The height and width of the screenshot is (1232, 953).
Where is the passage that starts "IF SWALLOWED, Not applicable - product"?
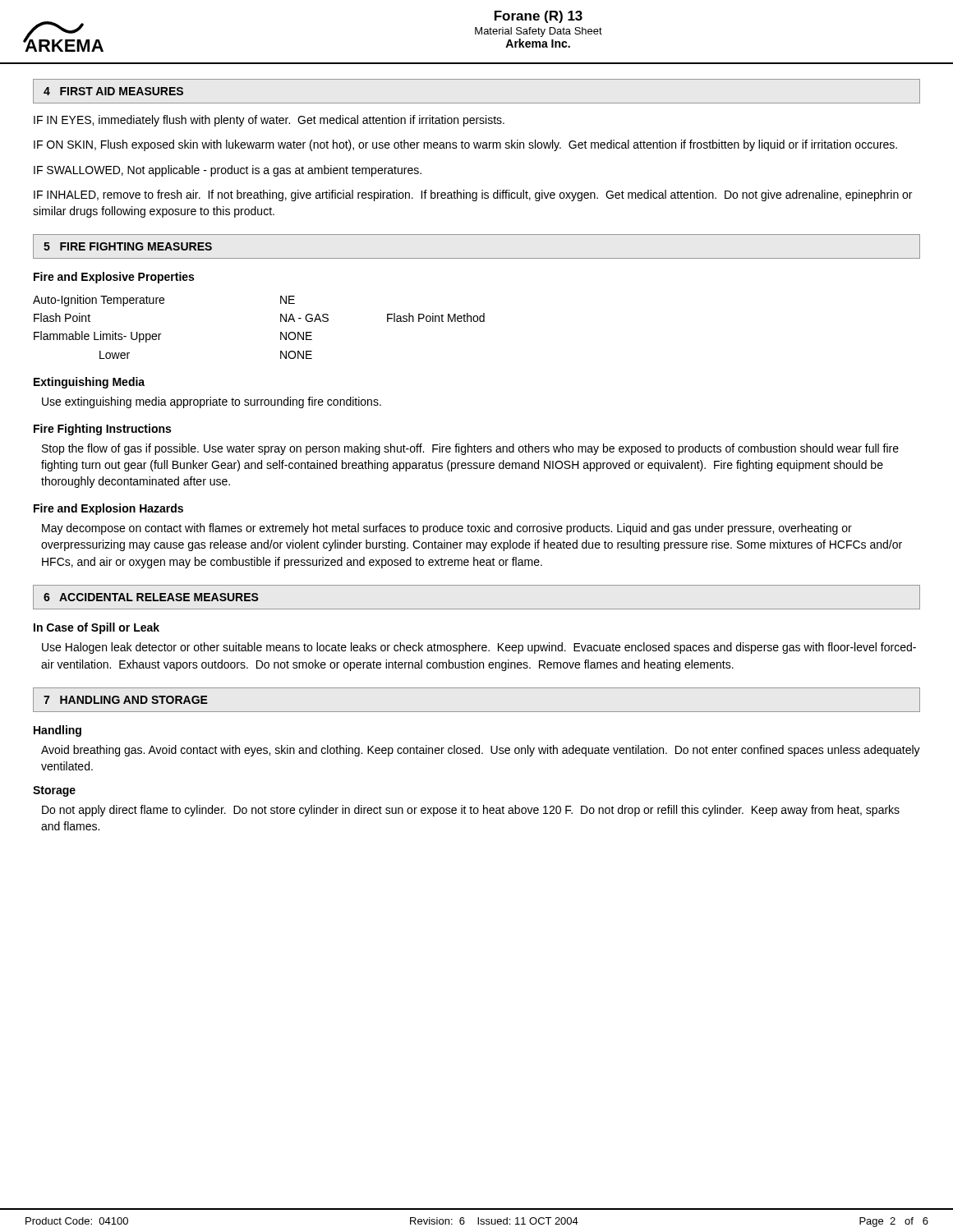click(x=228, y=170)
